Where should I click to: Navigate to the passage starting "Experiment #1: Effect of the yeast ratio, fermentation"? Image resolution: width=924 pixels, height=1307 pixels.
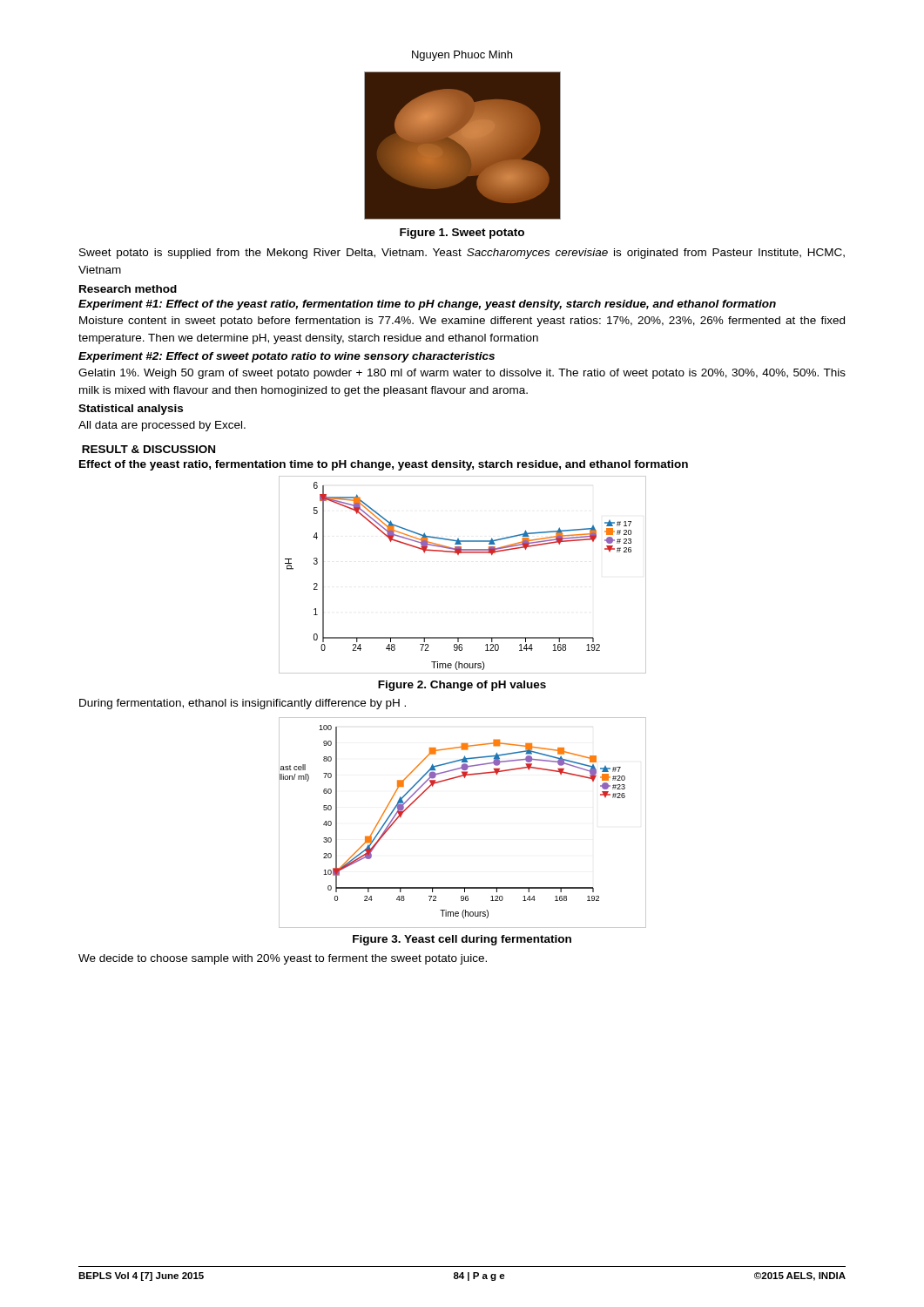[x=427, y=304]
